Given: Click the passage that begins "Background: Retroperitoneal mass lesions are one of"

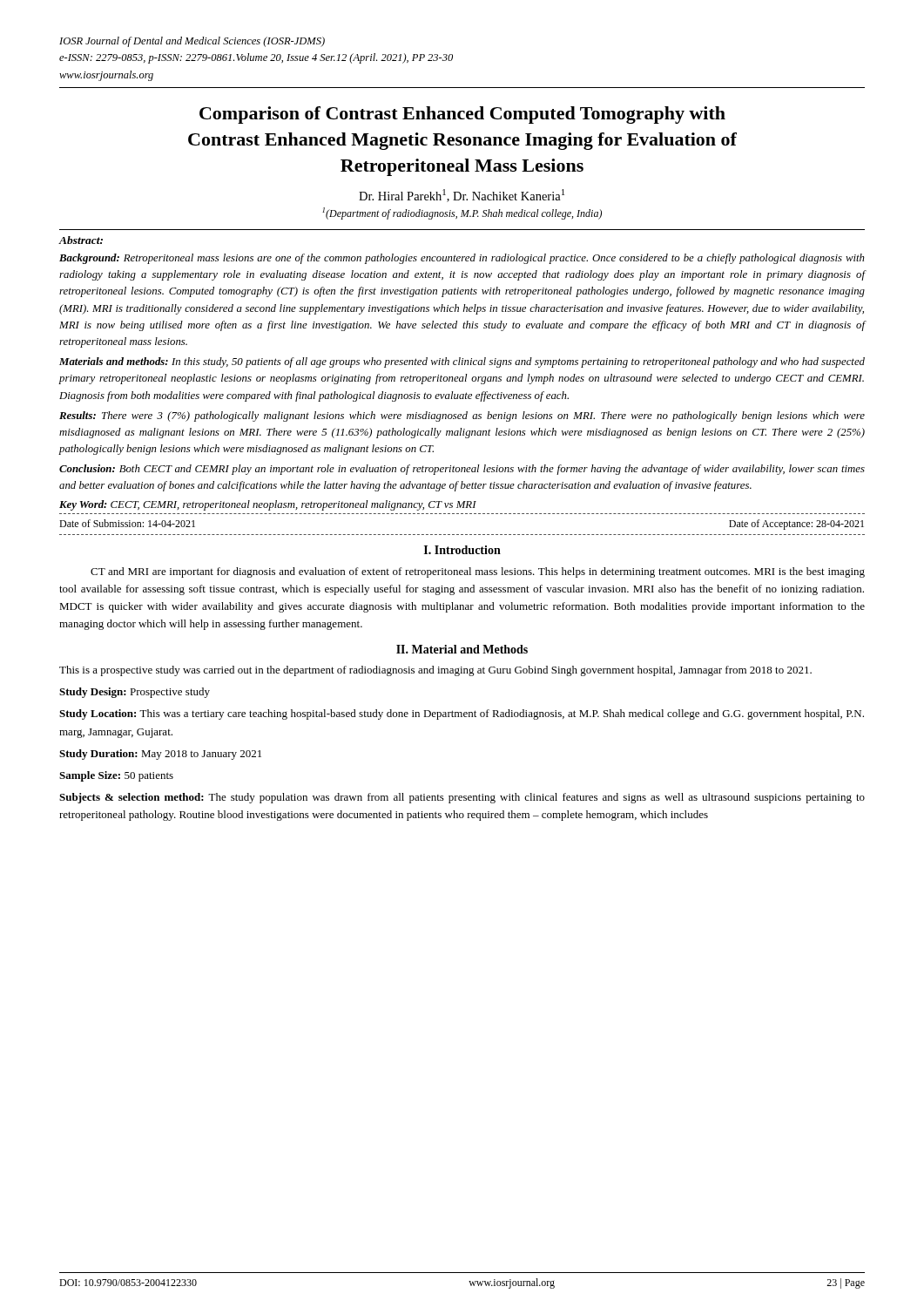Looking at the screenshot, I should point(462,300).
